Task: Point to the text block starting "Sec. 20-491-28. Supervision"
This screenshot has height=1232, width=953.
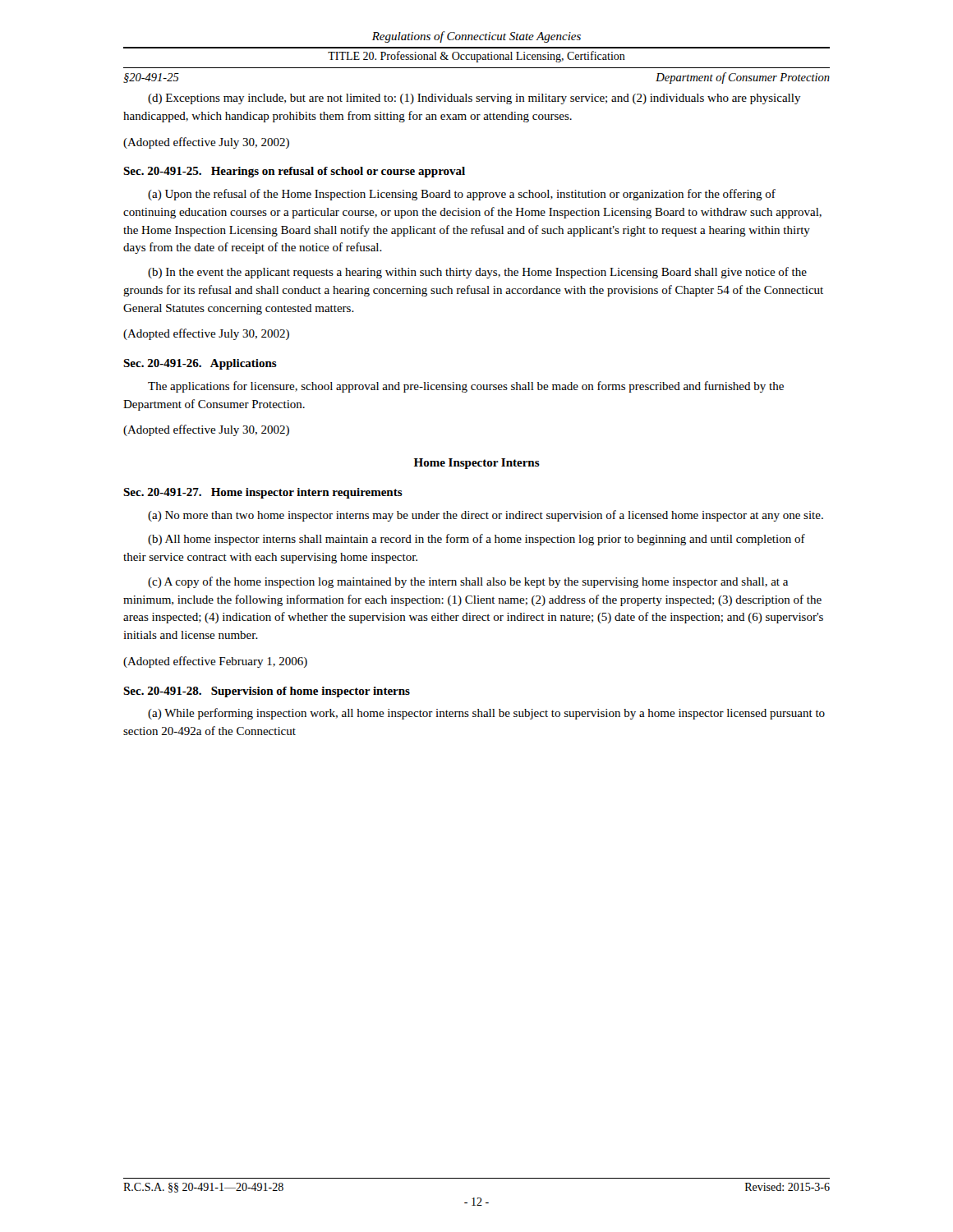Action: click(x=267, y=690)
